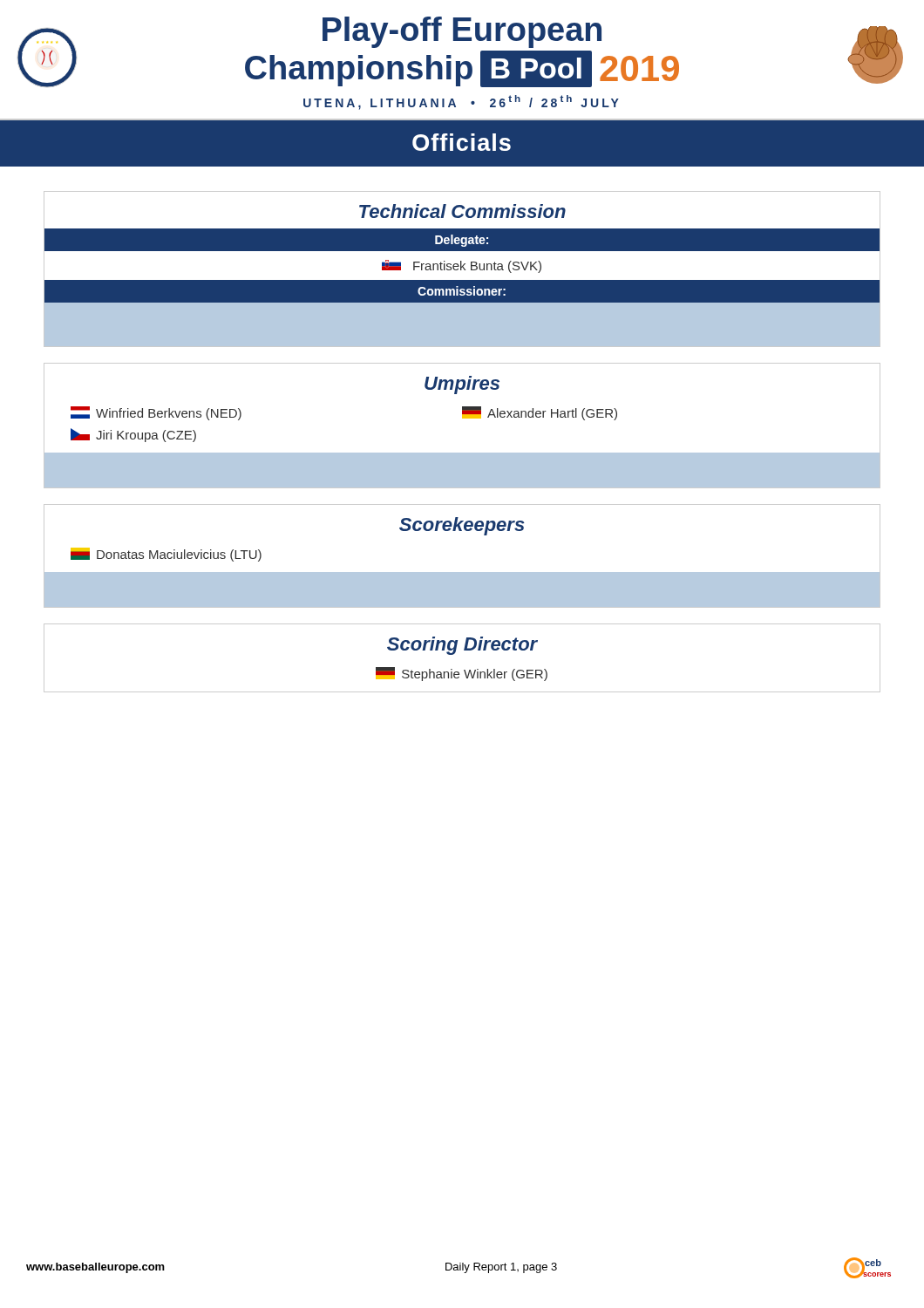Select the element starting "Scorekeepers Donatas Maciulevicius (LTU)"
The width and height of the screenshot is (924, 1308).
coord(462,556)
